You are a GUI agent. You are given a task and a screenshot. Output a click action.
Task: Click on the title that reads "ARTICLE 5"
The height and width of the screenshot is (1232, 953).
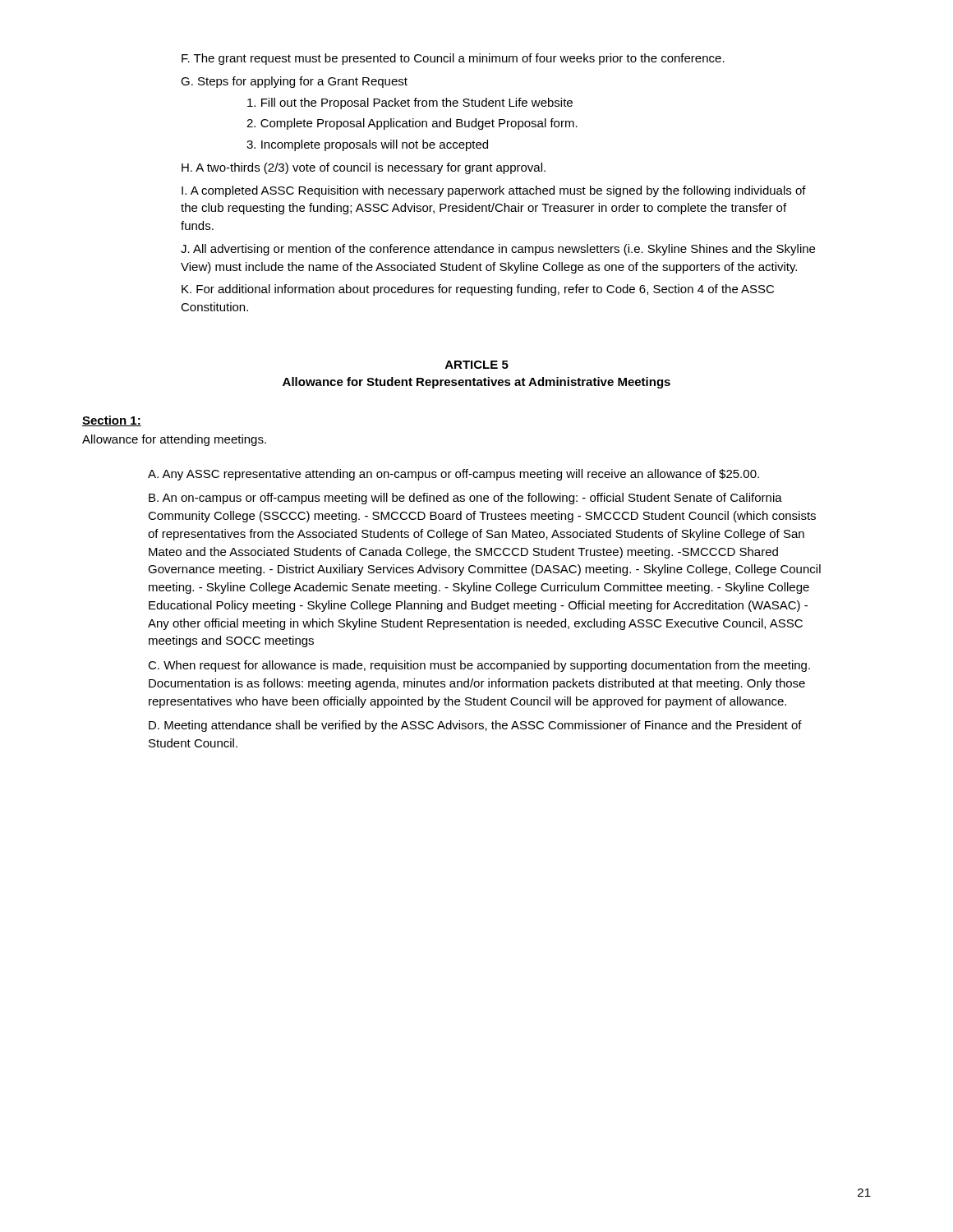point(476,364)
